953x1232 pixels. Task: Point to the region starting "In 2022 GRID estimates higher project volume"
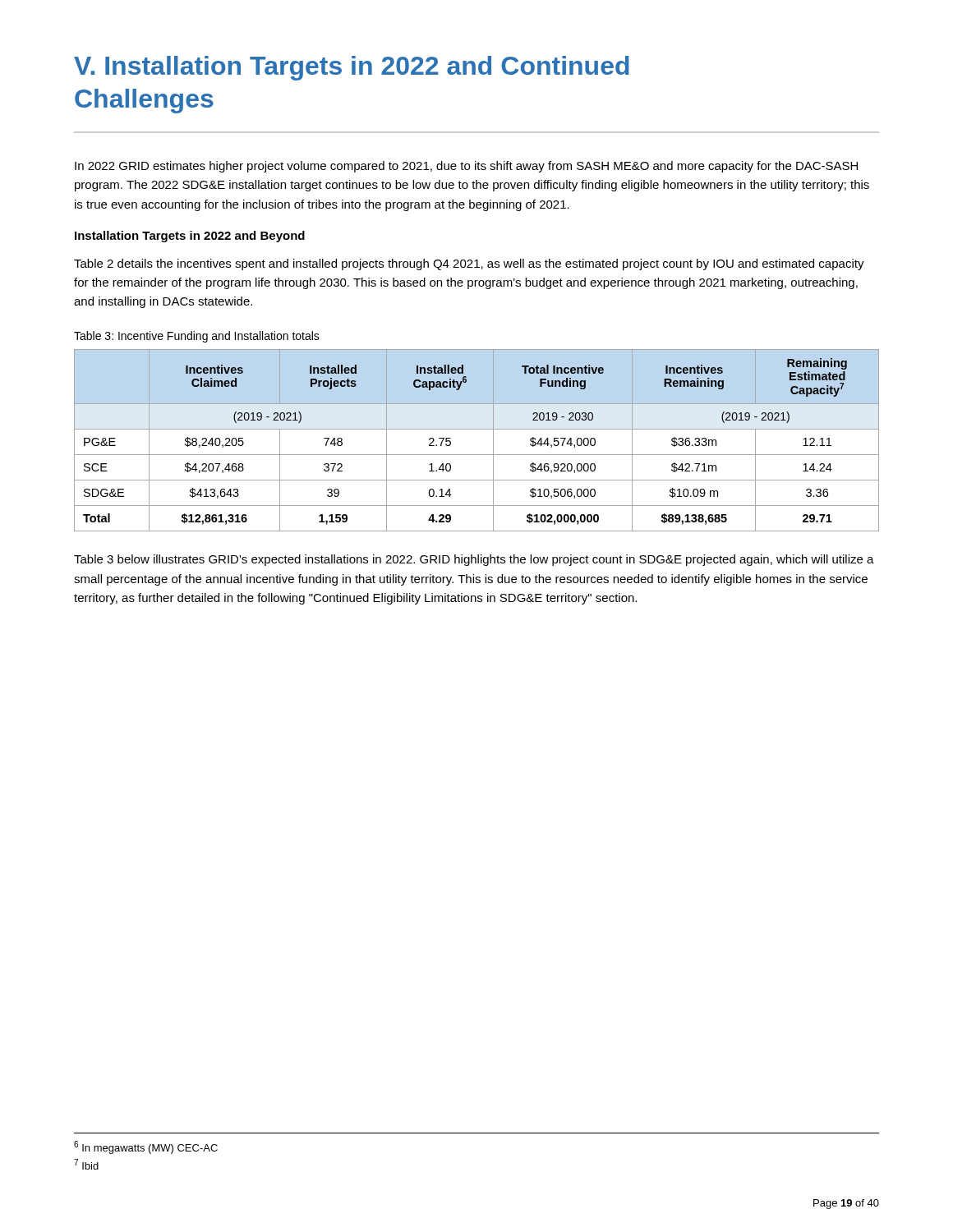tap(472, 185)
